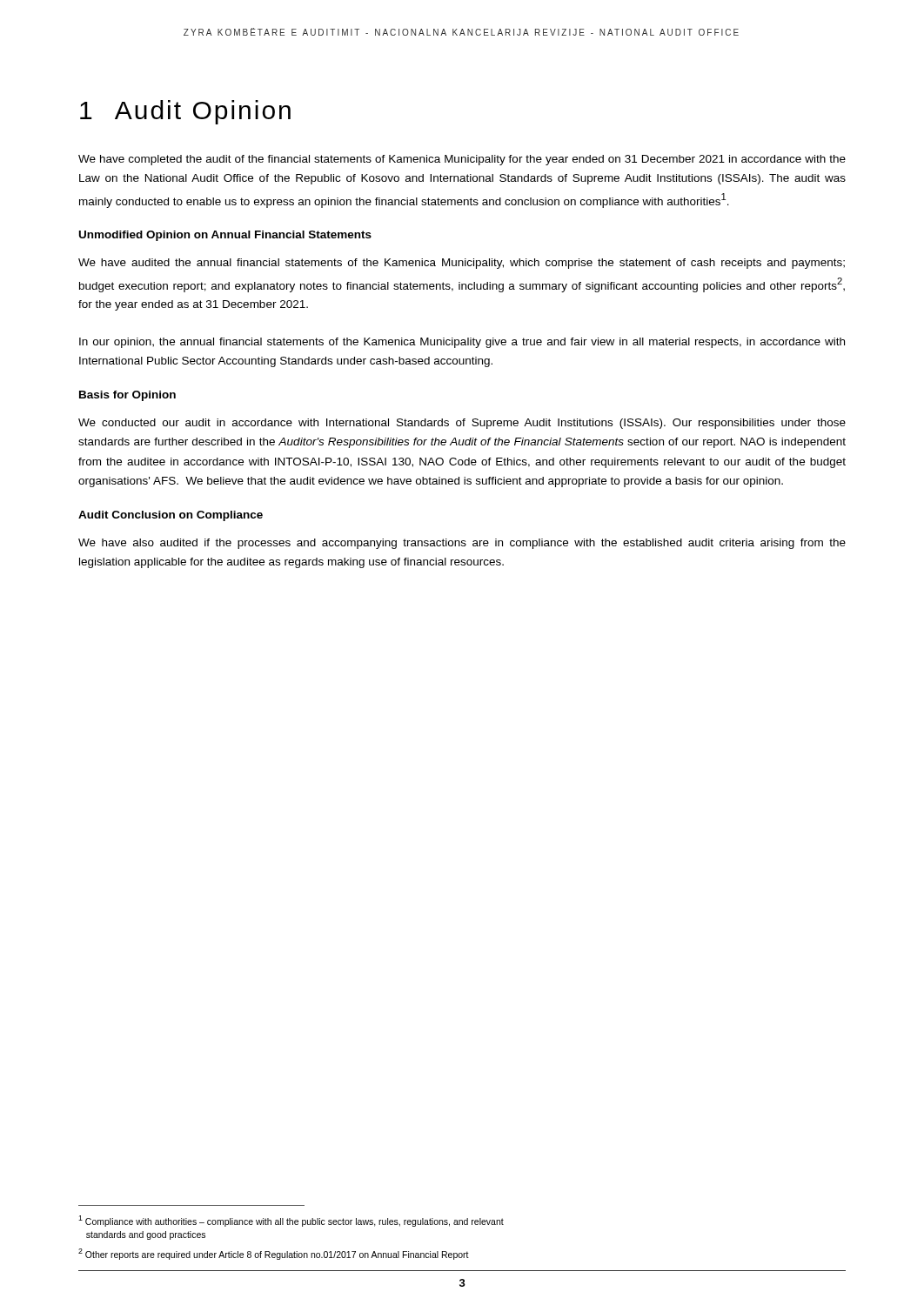This screenshot has height=1305, width=924.
Task: Find "Basis for Opinion" on this page
Action: 127,395
